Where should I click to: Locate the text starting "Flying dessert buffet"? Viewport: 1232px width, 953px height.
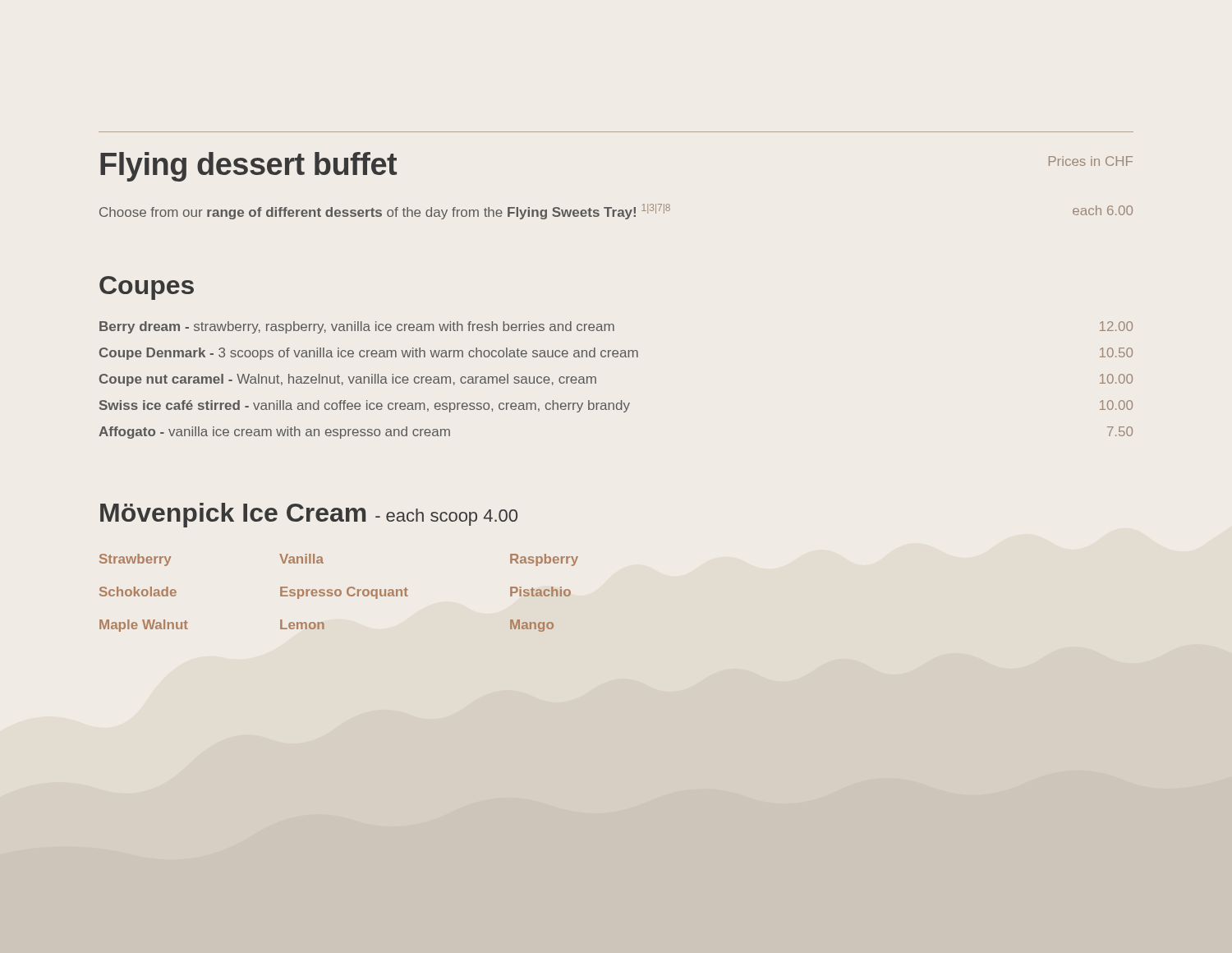[248, 164]
